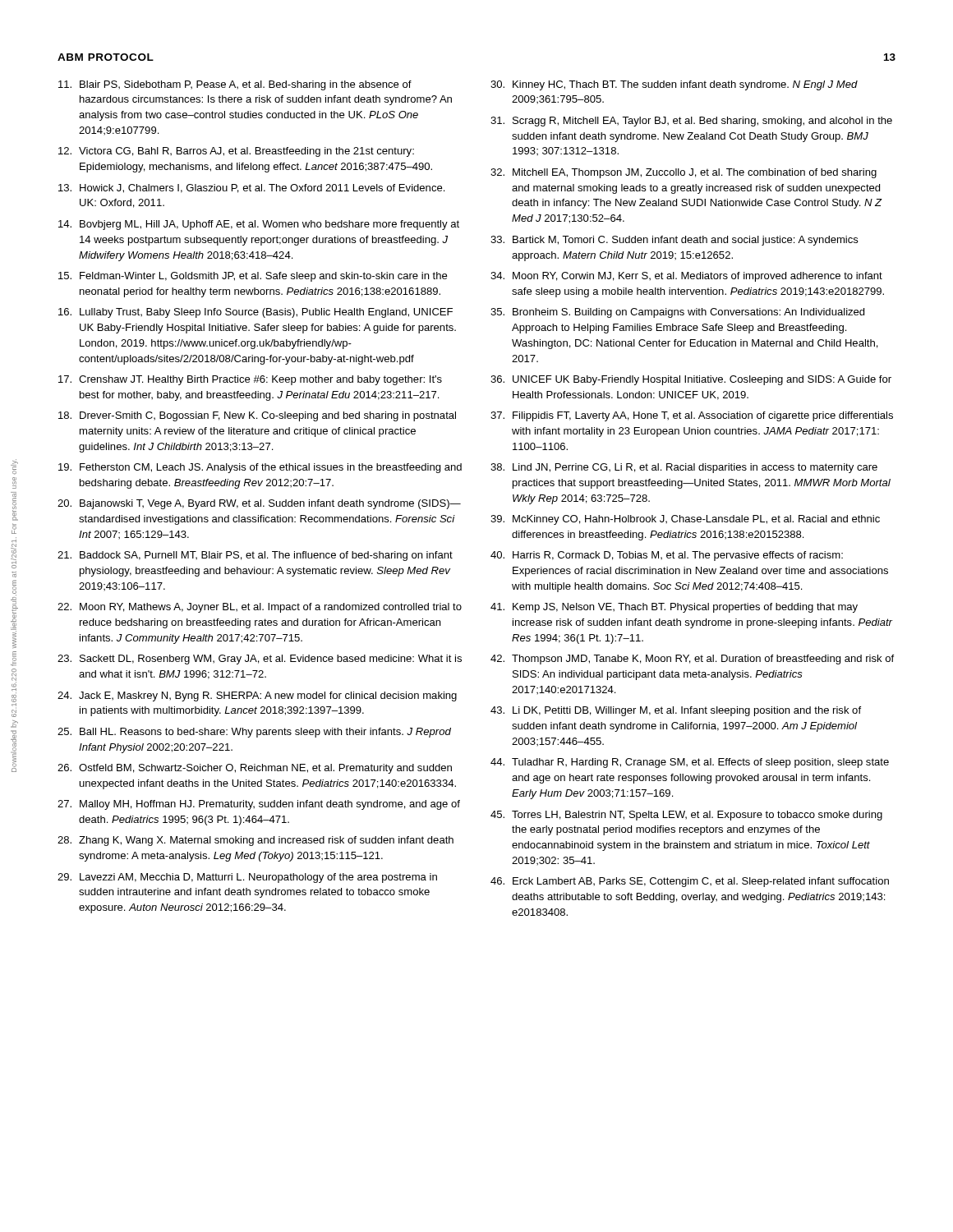Locate the region starting "25. Ball HL. Reasons to bed-share:"
This screenshot has width=953, height=1232.
260,740
